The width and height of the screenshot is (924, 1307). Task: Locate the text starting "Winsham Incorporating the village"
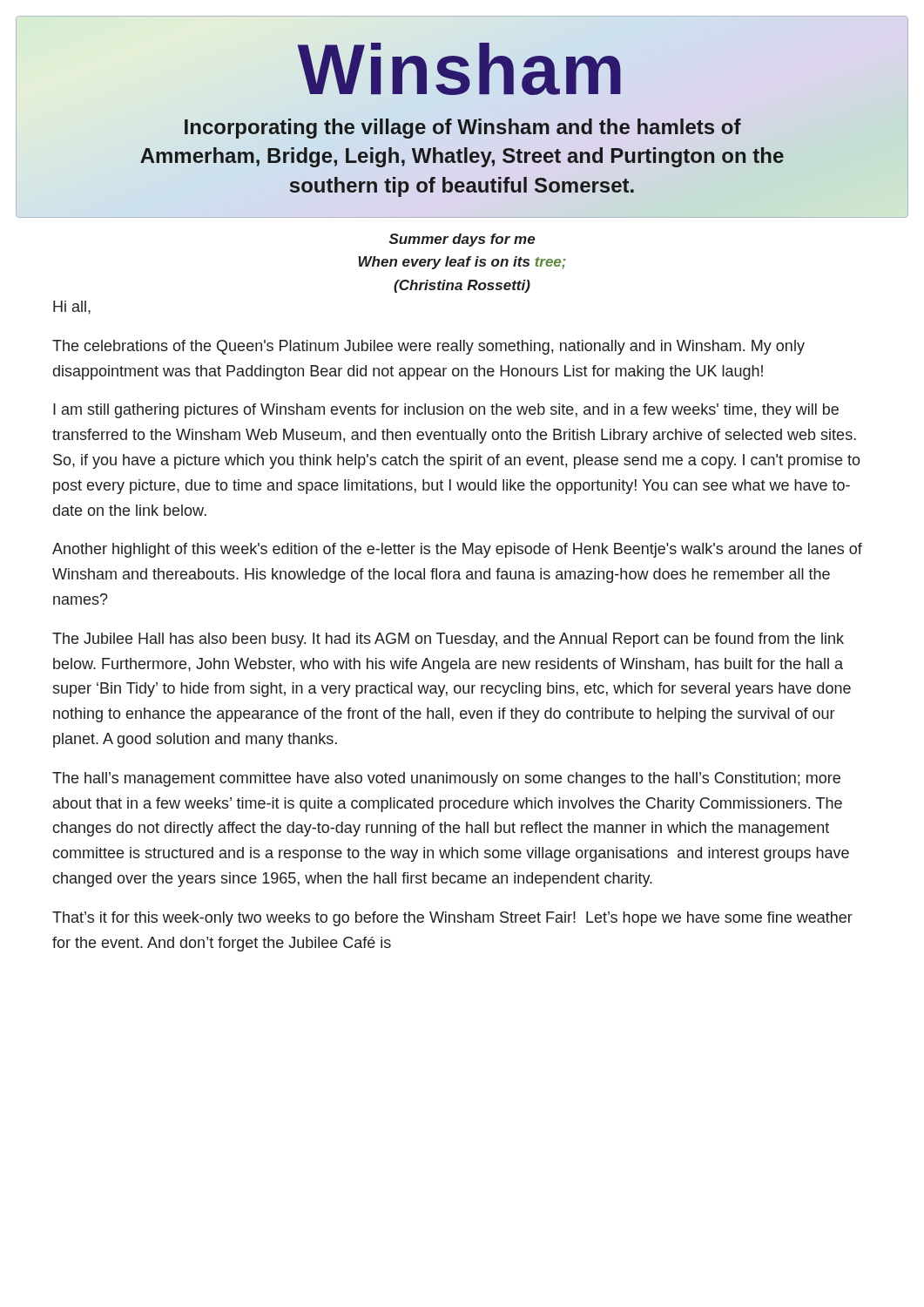click(462, 115)
